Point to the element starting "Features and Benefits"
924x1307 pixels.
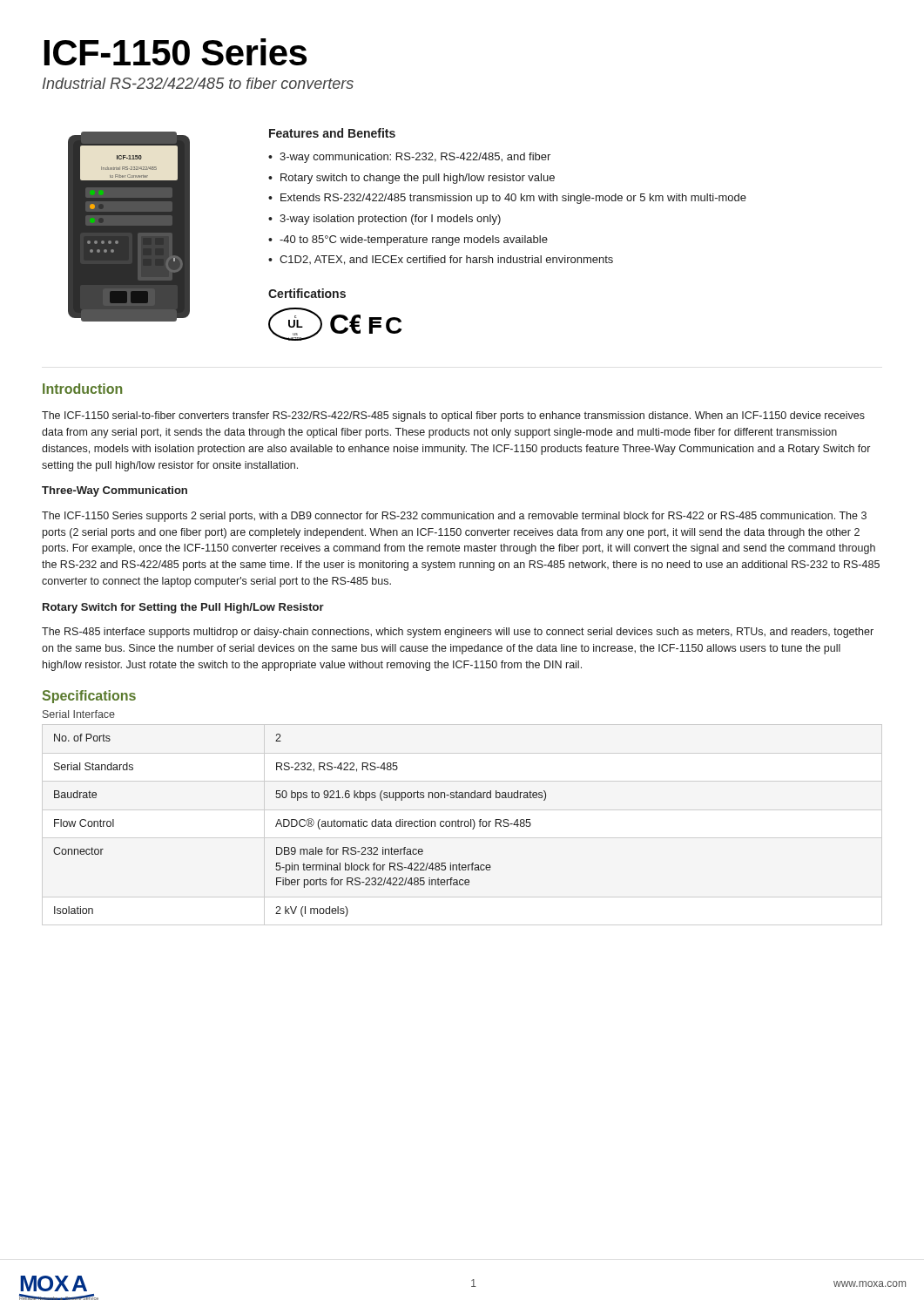332,133
